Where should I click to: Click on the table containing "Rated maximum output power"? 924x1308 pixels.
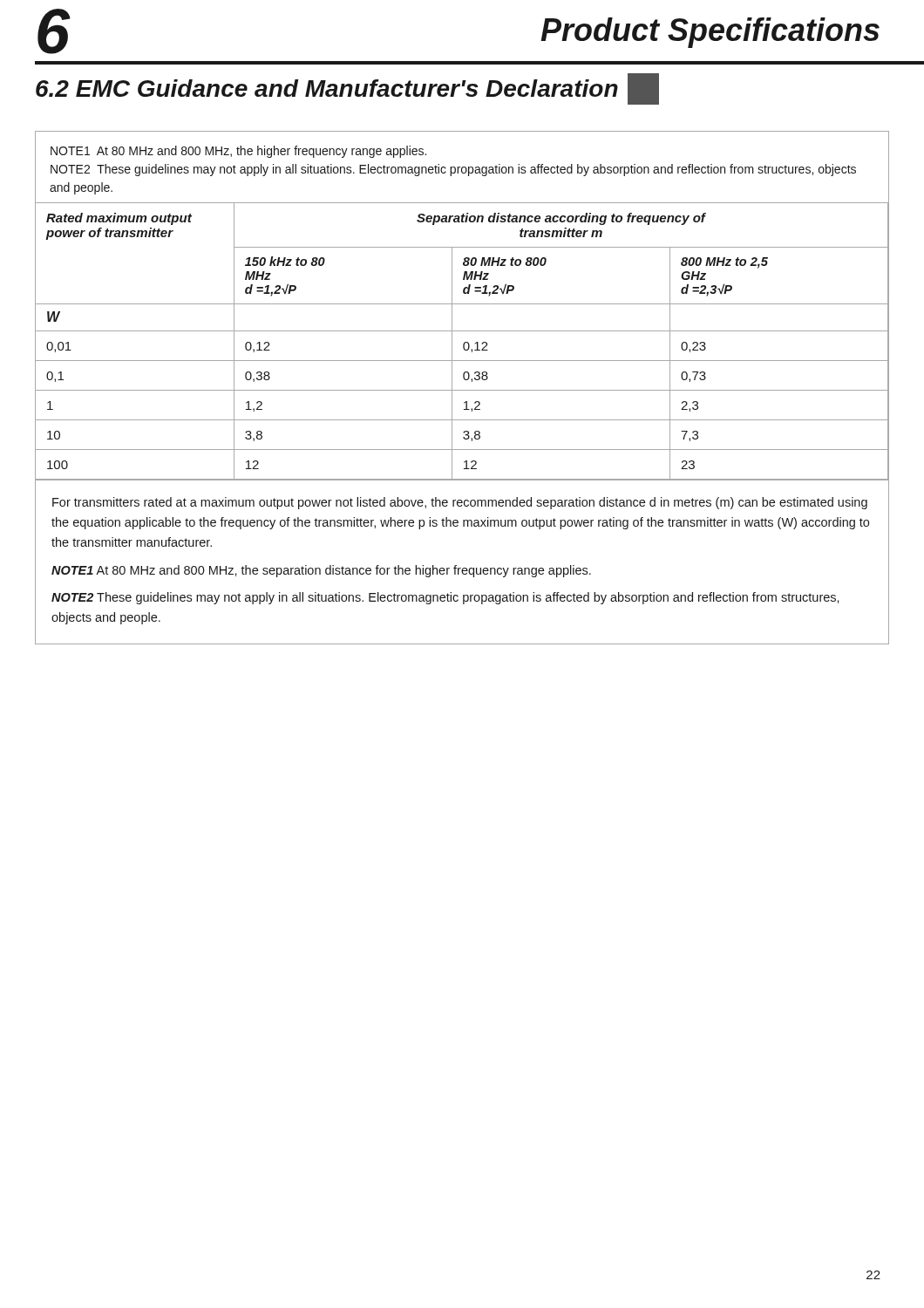462,341
